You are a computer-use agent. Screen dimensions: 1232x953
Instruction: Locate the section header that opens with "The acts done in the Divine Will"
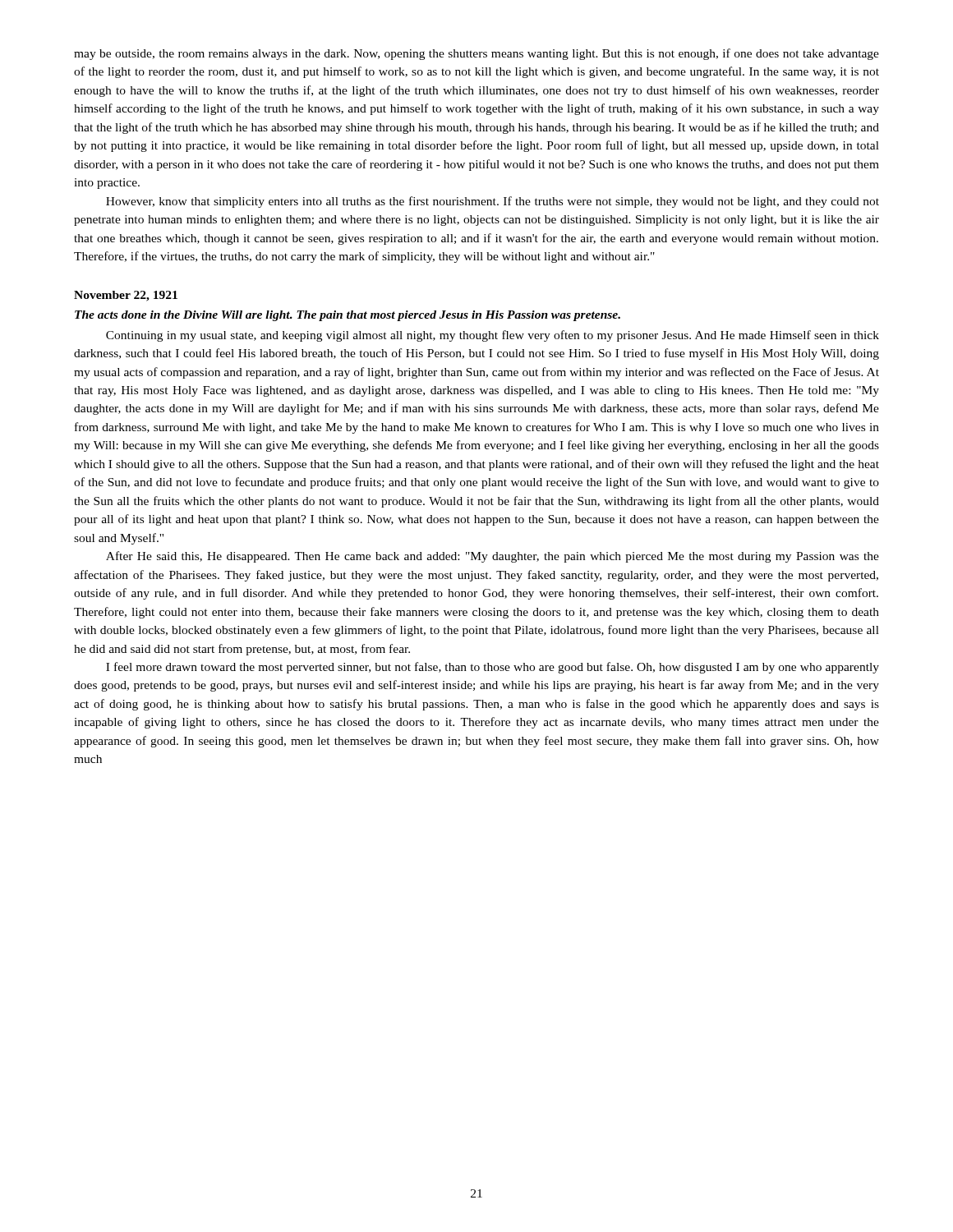pos(348,314)
